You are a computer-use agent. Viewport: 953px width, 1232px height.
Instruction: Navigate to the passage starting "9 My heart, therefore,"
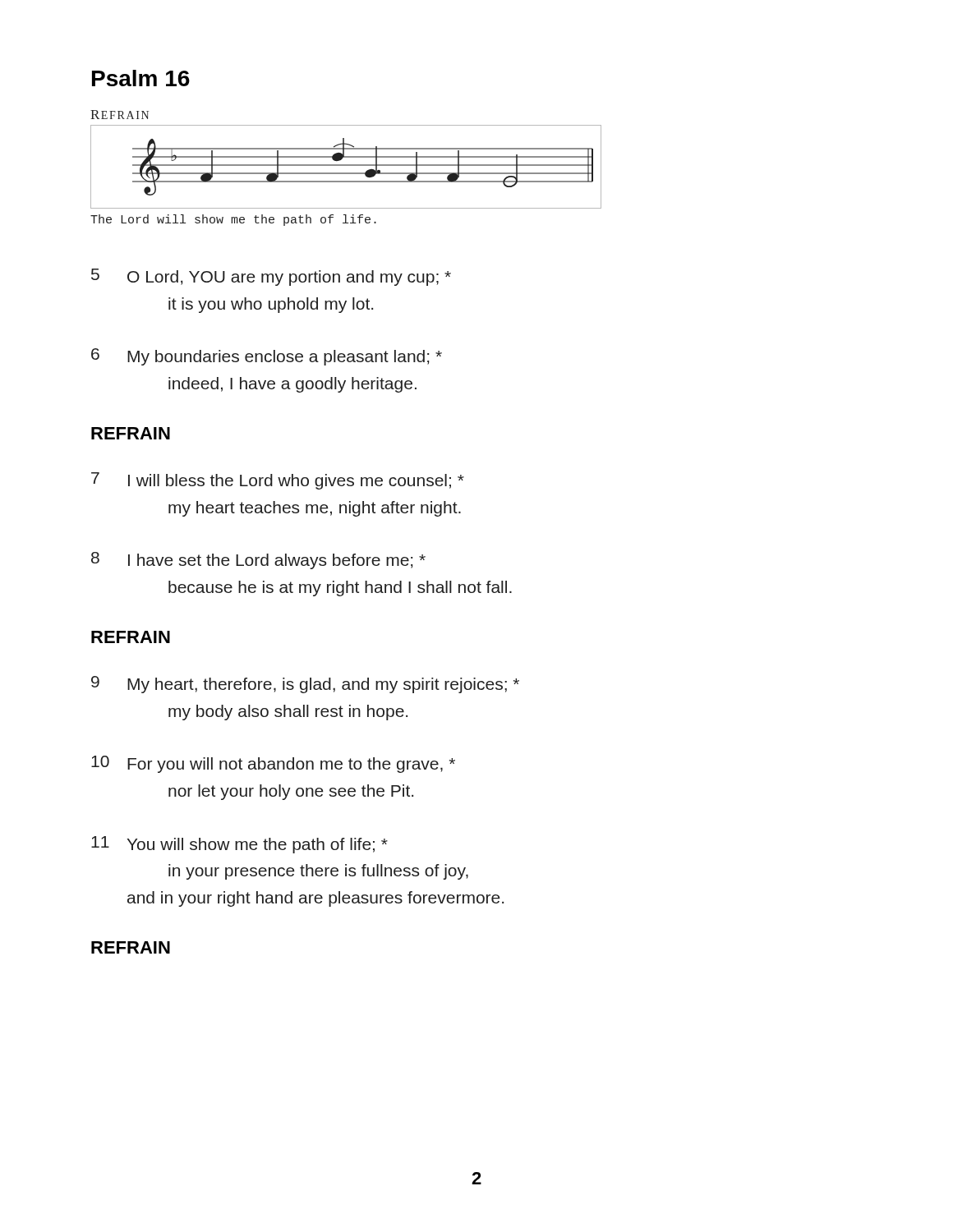pyautogui.click(x=305, y=698)
